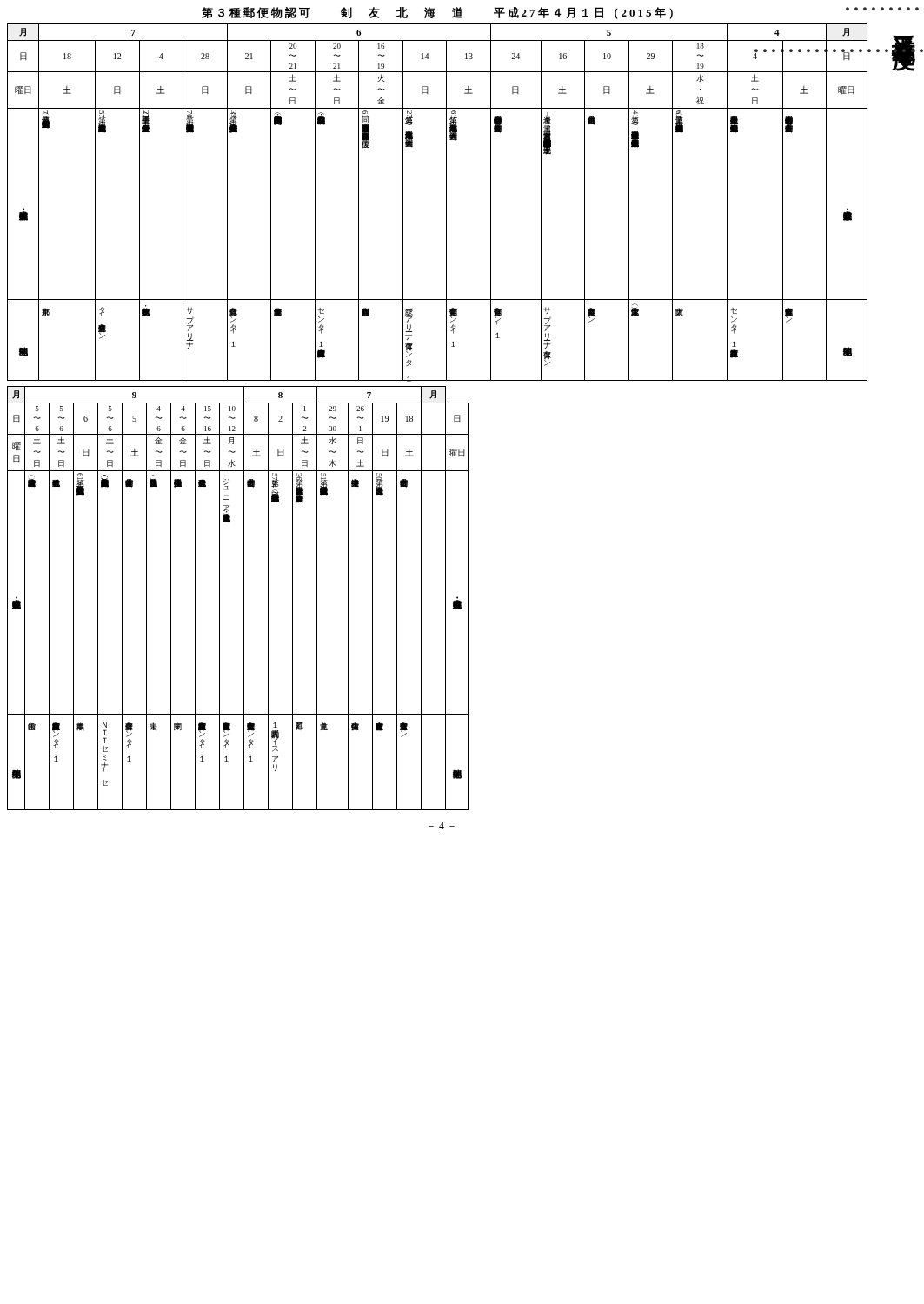Select the table that reads "20 〜 21"
Screen dimensions: 1304x924
click(x=442, y=202)
